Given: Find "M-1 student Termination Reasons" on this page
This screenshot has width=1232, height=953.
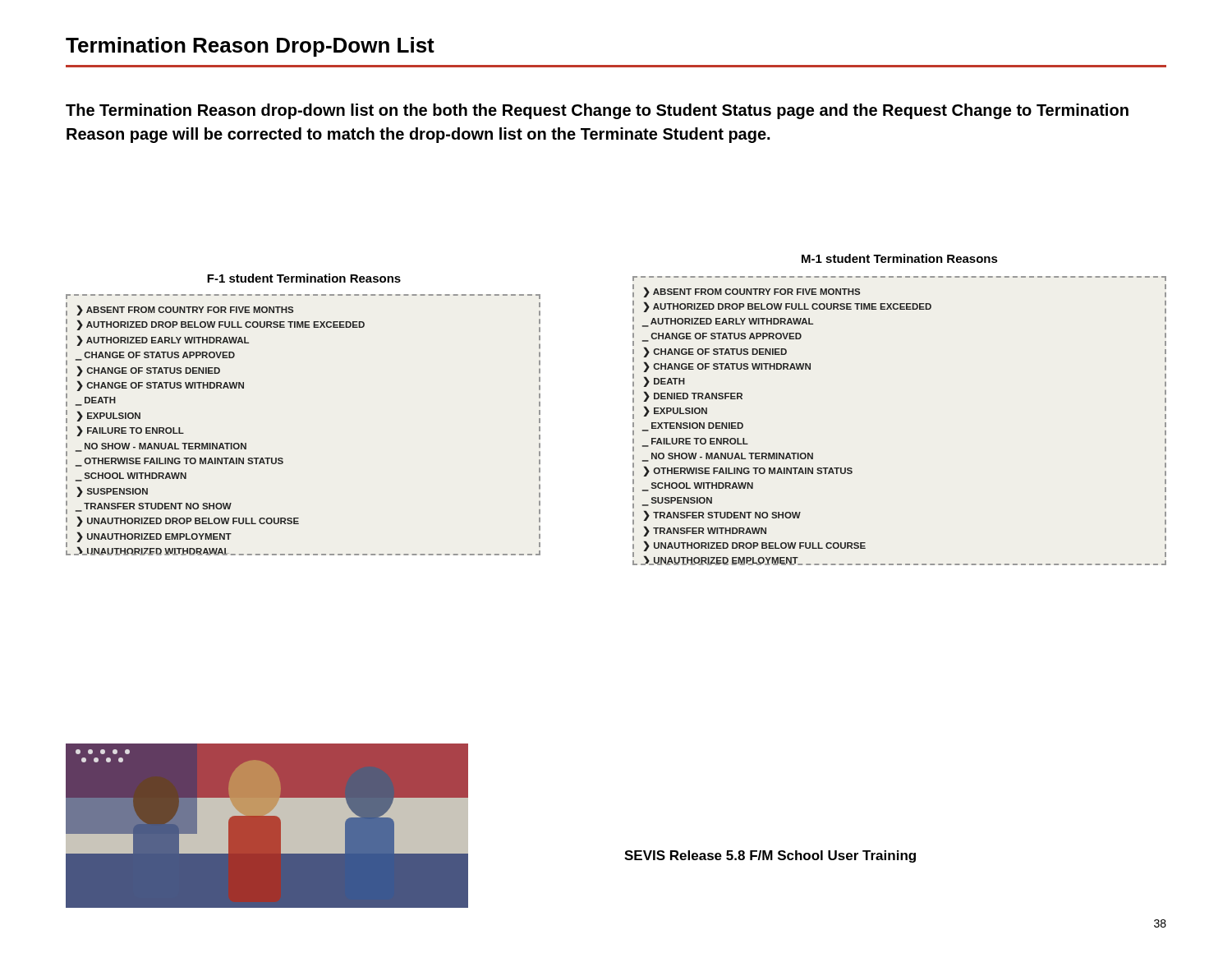Looking at the screenshot, I should (x=899, y=258).
